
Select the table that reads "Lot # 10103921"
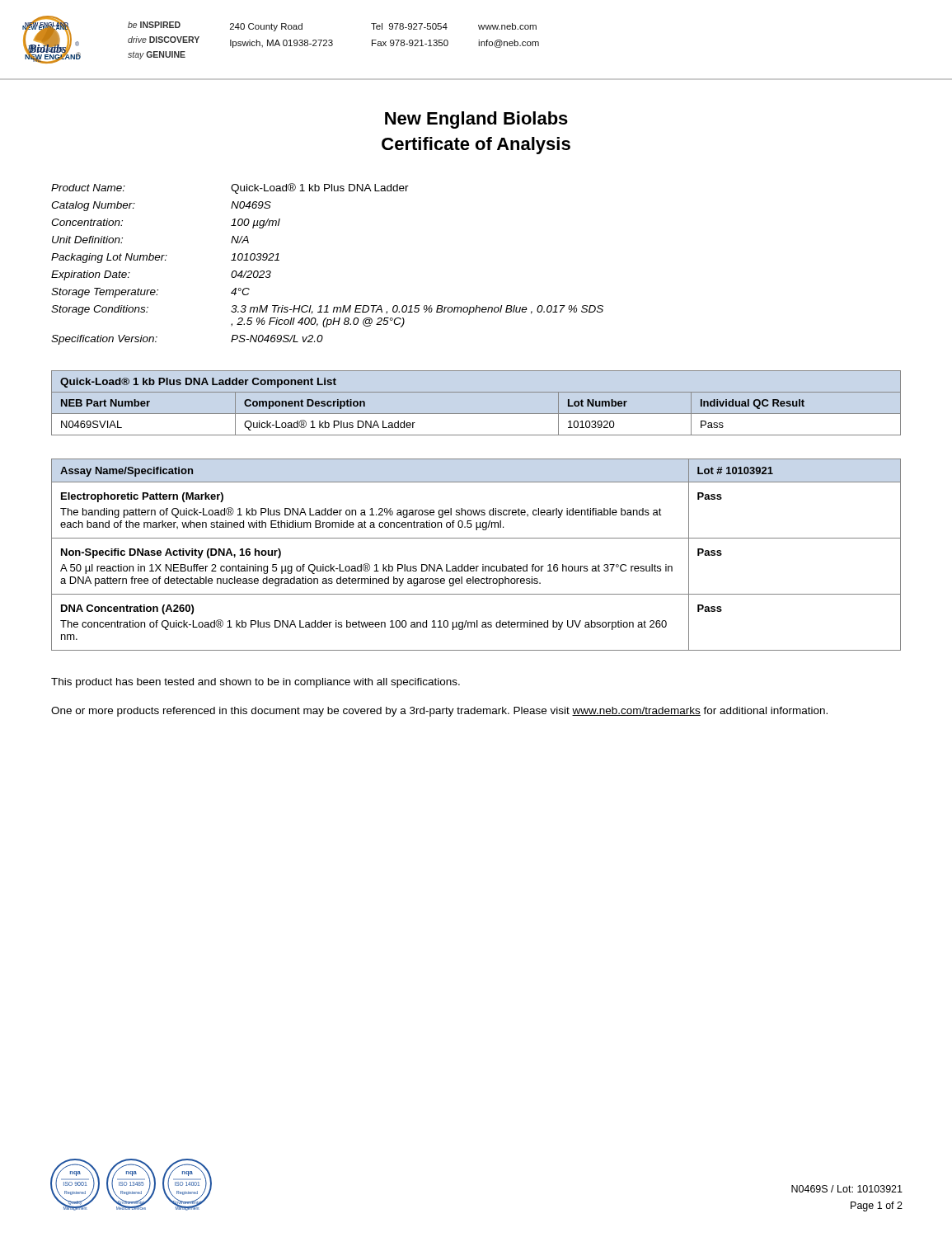(476, 554)
